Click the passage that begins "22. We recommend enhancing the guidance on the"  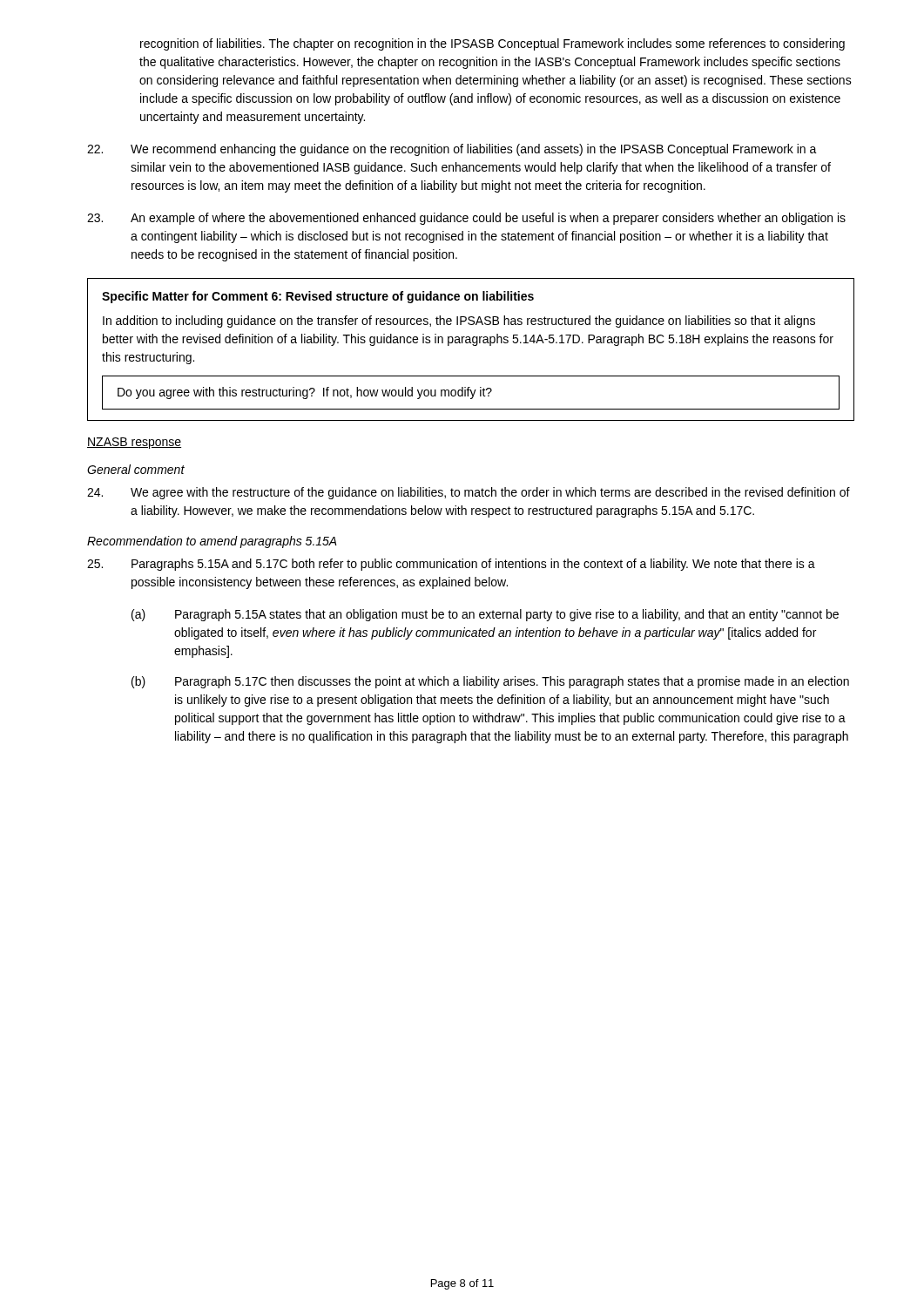point(471,168)
